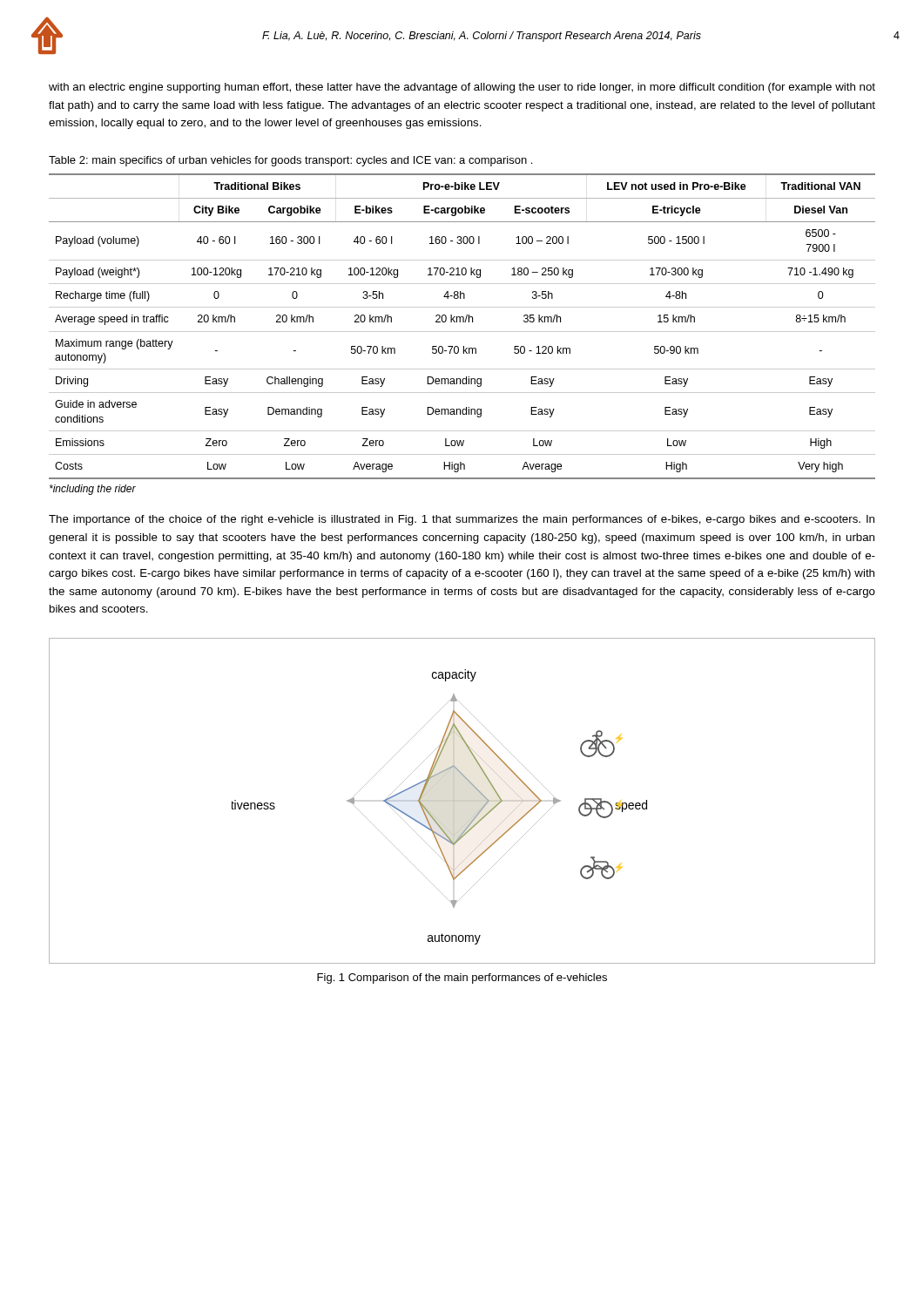This screenshot has height=1307, width=924.
Task: Select the region starting "Table 2: main specifics of urban vehicles for"
Action: [x=291, y=160]
